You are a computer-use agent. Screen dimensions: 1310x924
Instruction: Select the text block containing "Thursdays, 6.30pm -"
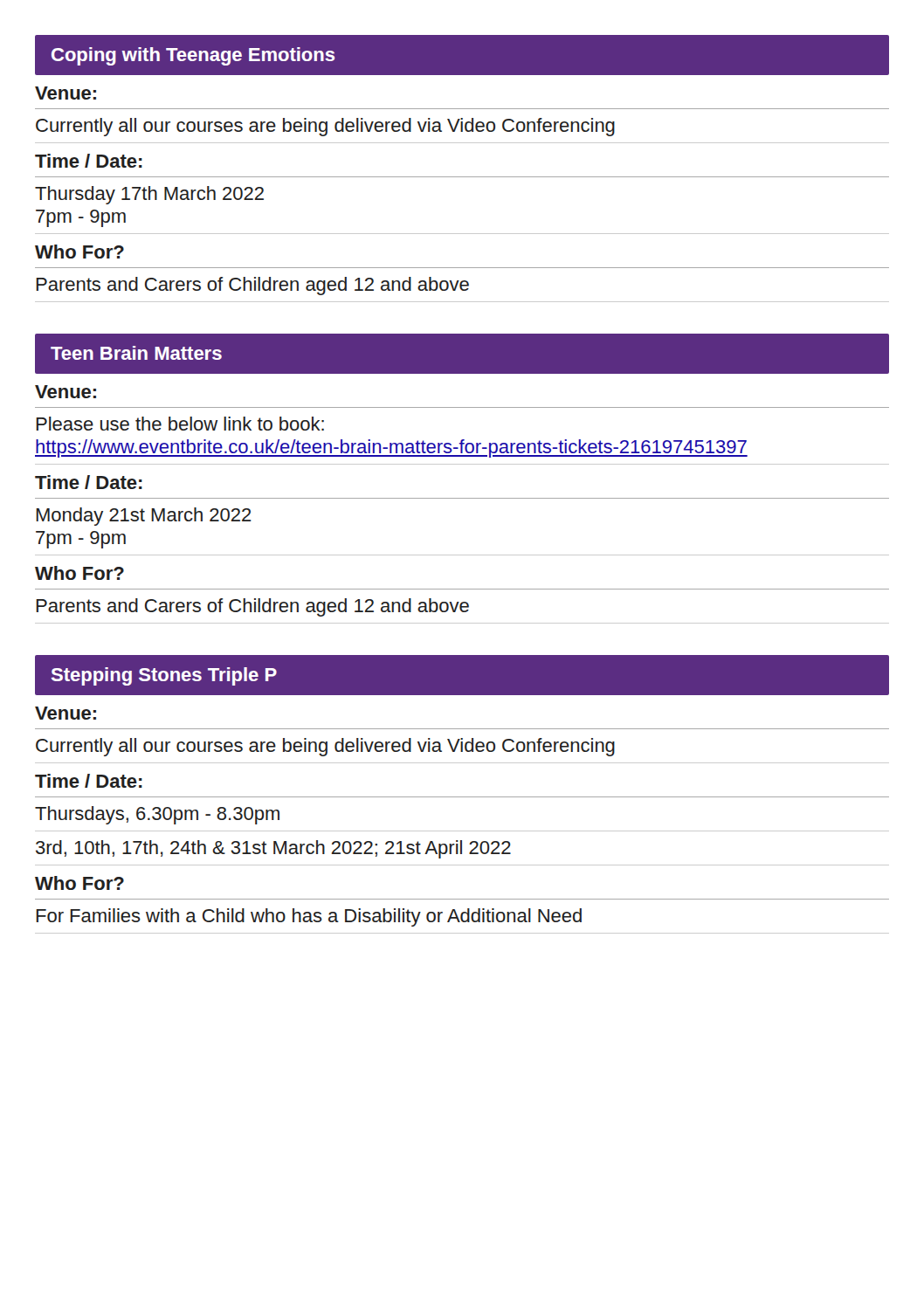[158, 814]
